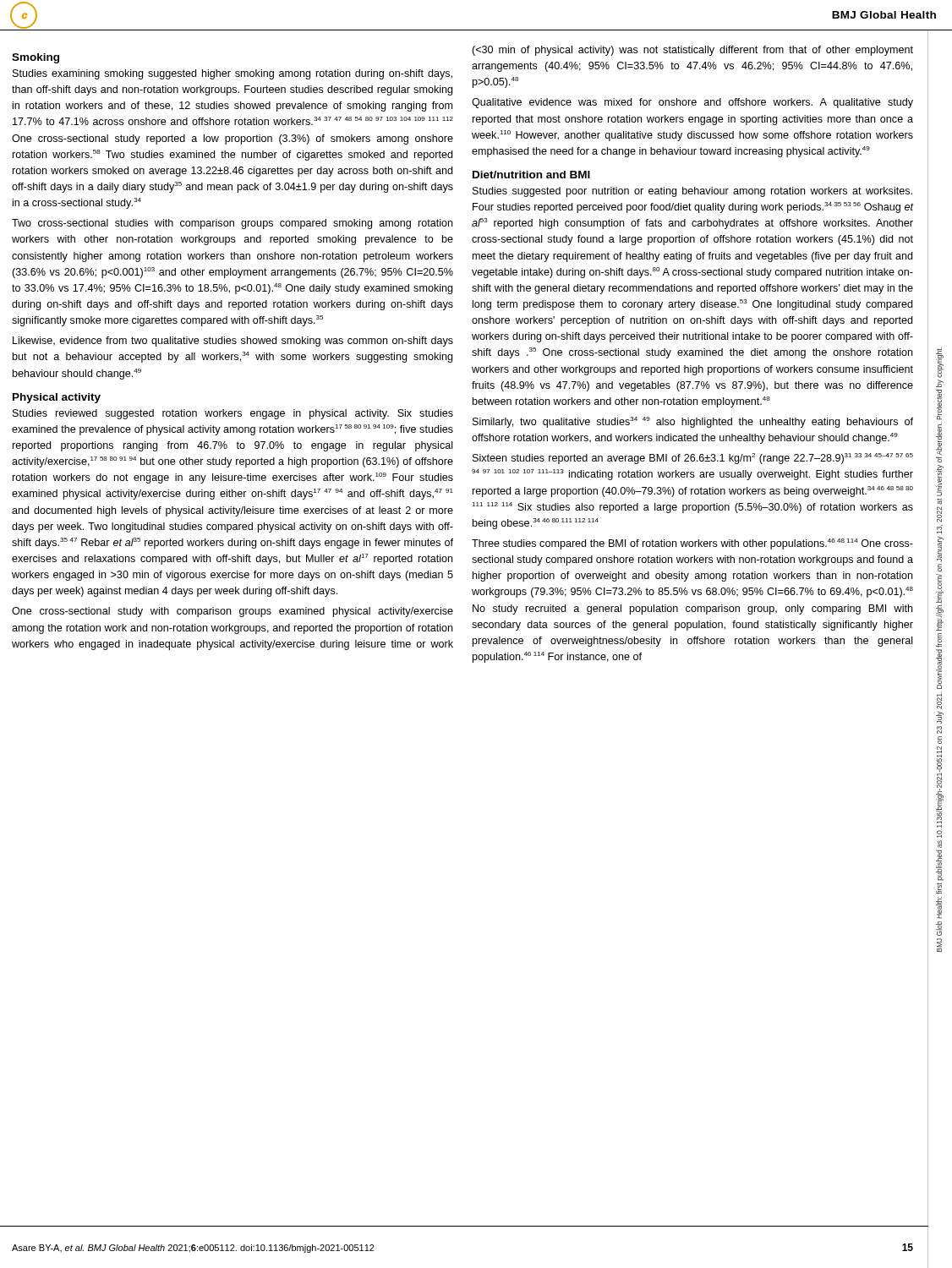Select the passage starting "Similarly, two qualitative studies34 49 also highlighted"
This screenshot has width=952, height=1268.
pyautogui.click(x=692, y=429)
